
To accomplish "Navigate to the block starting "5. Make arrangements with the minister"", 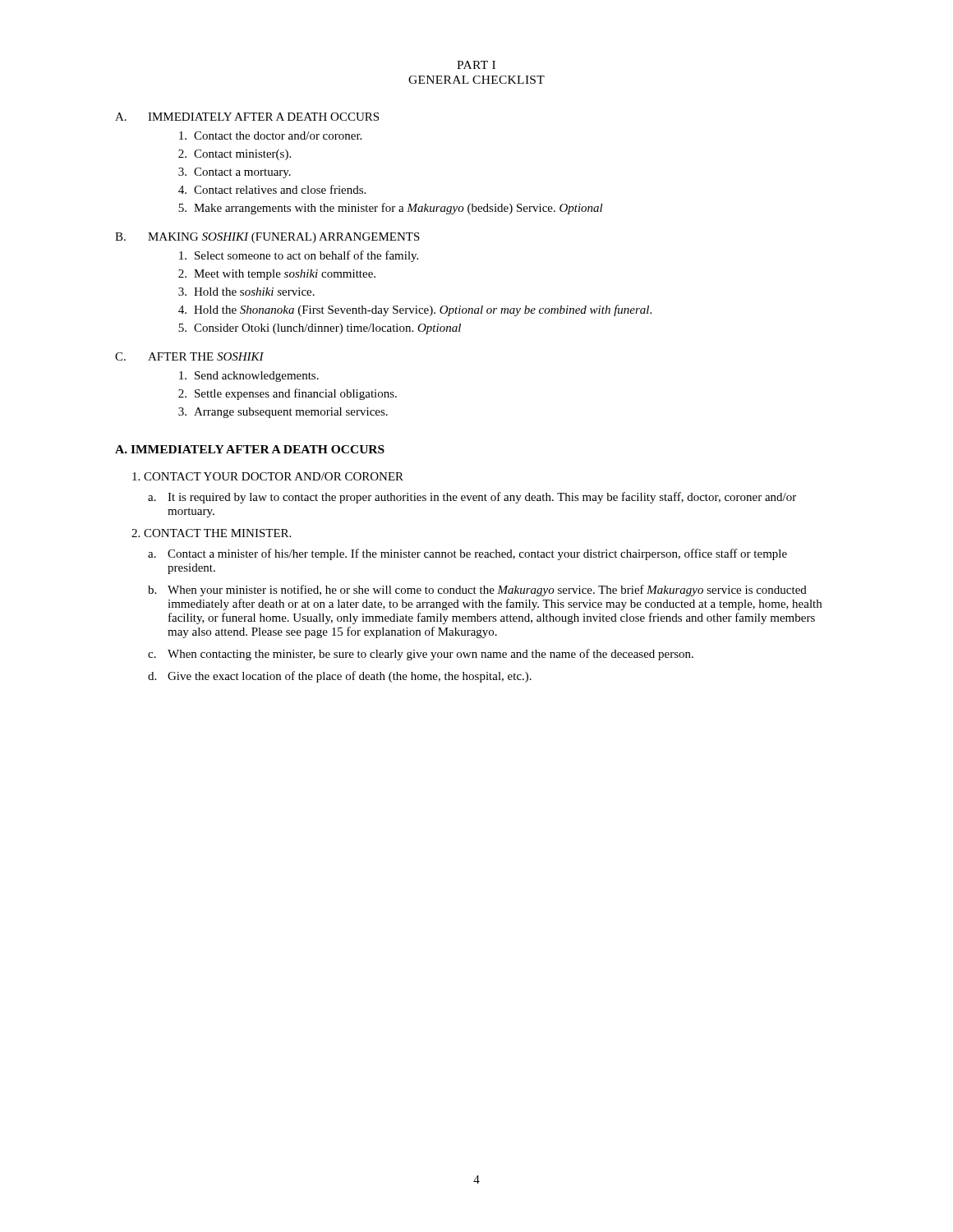I will (x=501, y=208).
